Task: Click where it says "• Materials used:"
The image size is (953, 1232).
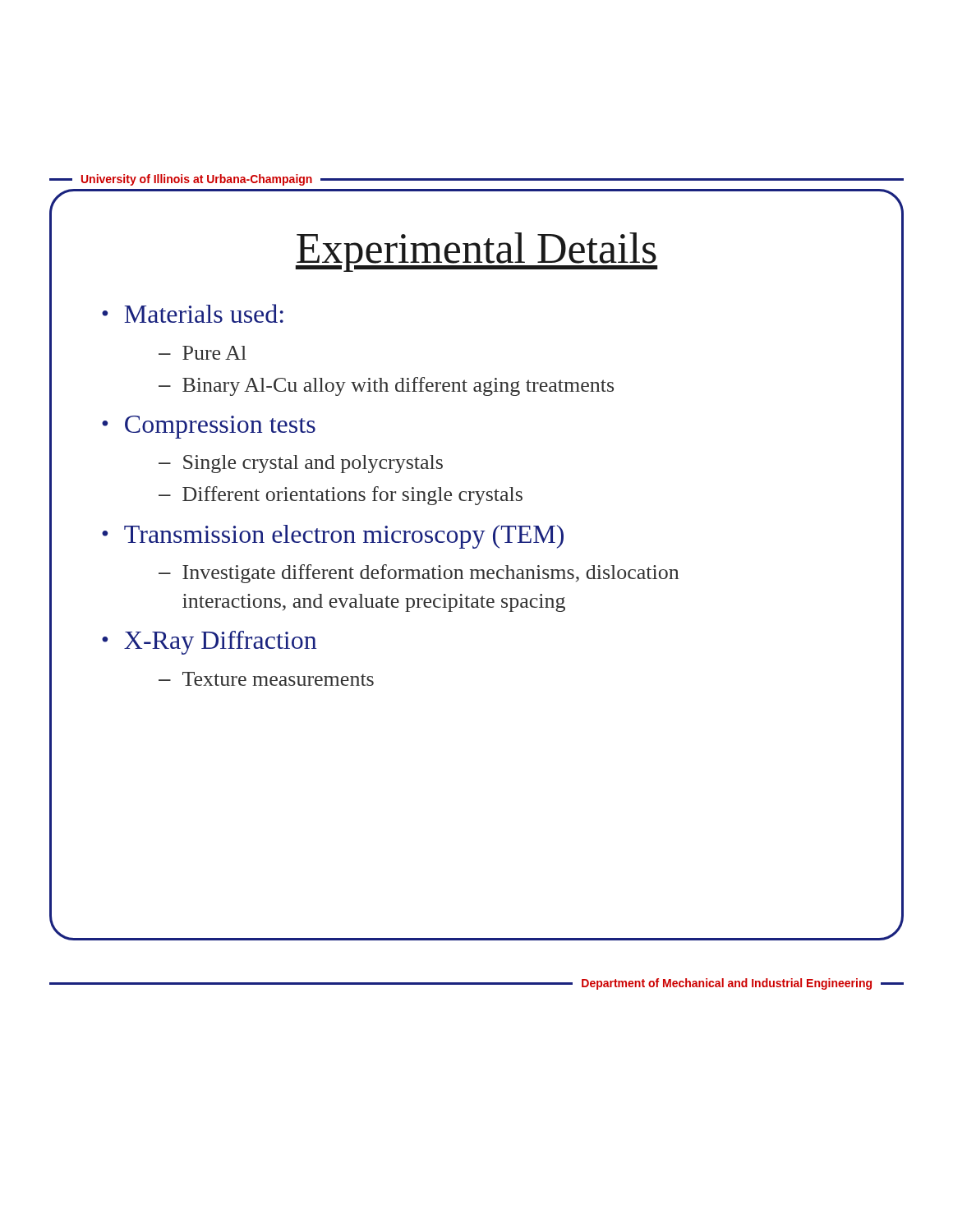Action: point(193,314)
